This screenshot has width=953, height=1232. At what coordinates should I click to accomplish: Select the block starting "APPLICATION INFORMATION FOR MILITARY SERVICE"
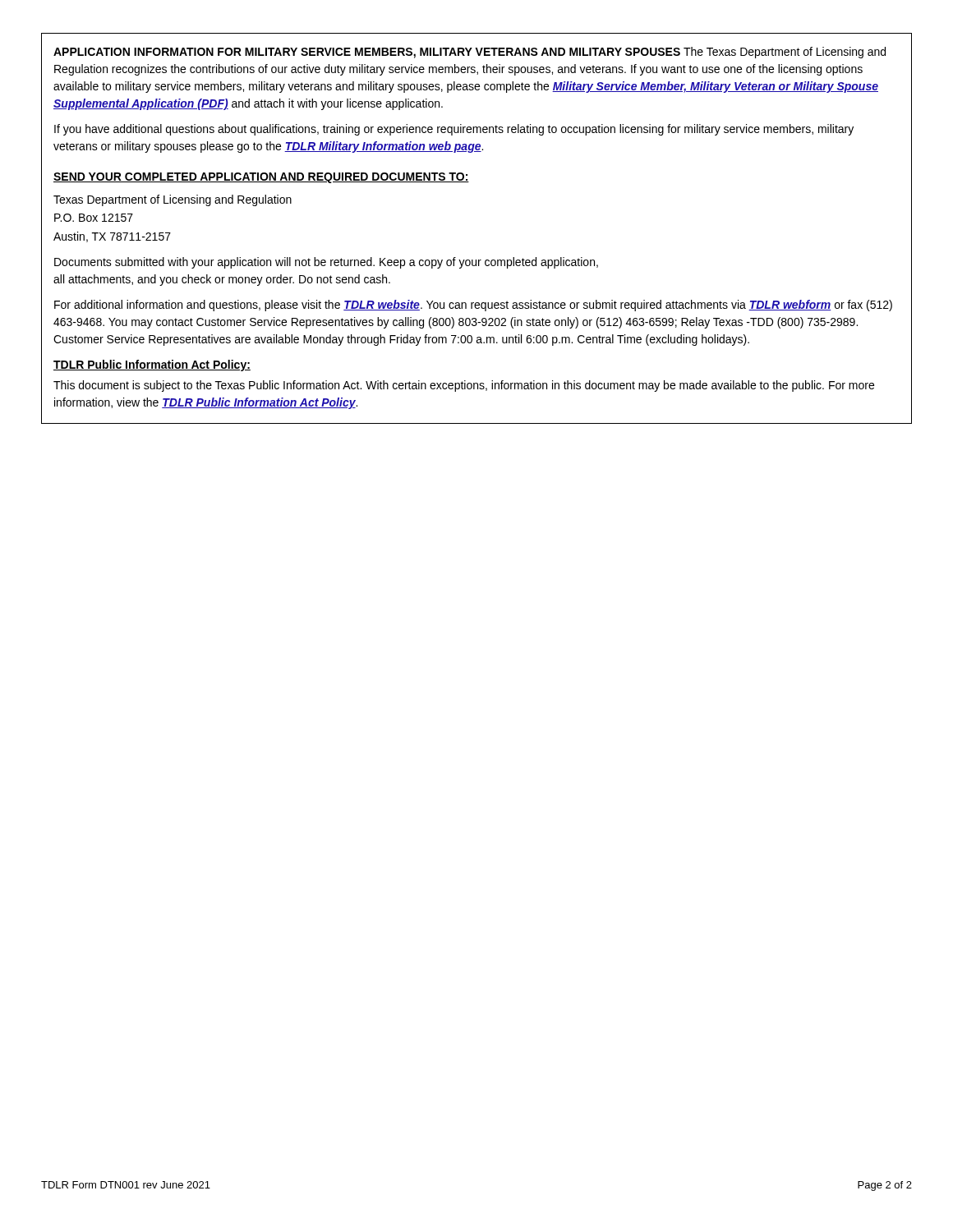tap(470, 53)
